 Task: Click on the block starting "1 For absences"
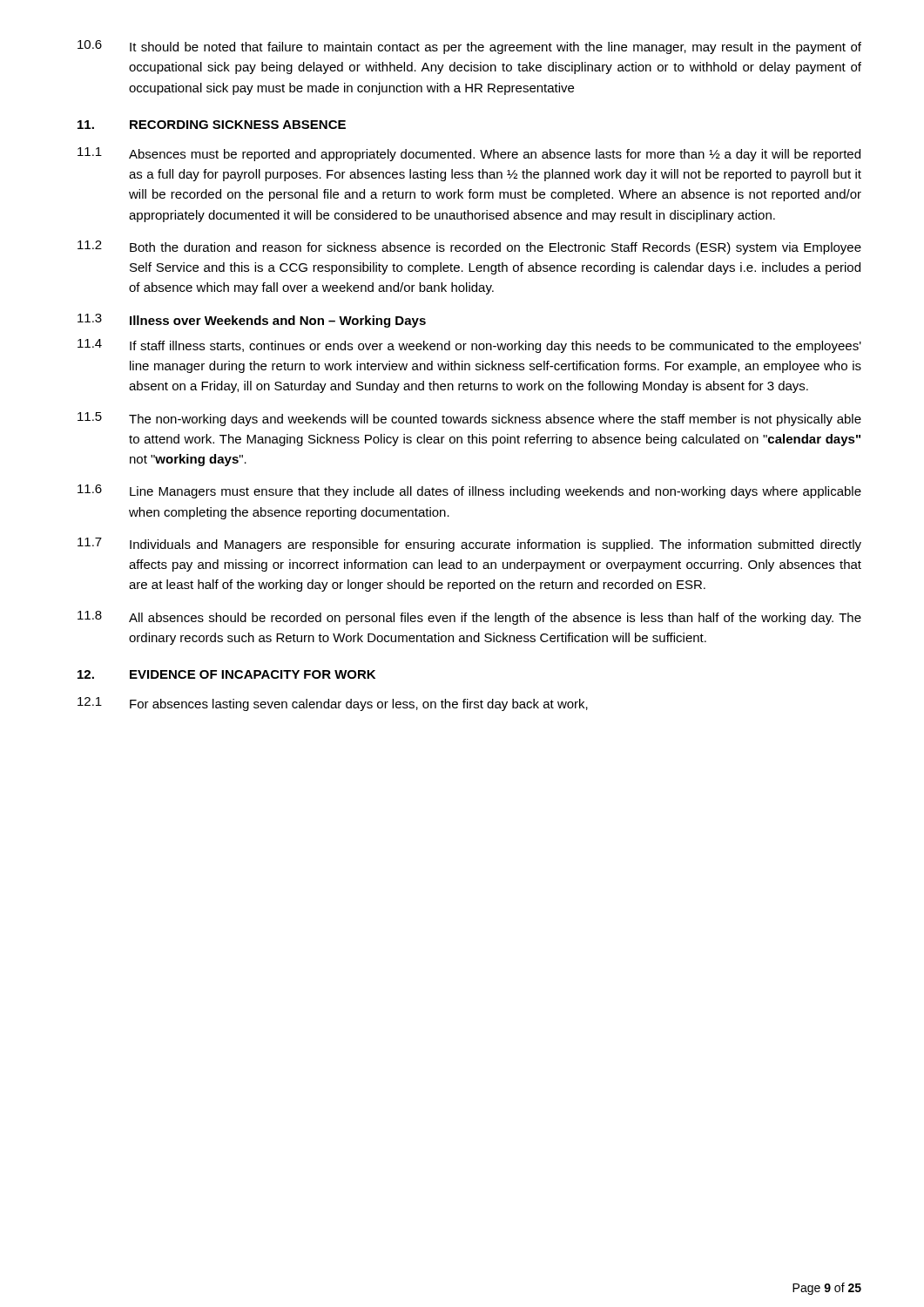click(469, 704)
